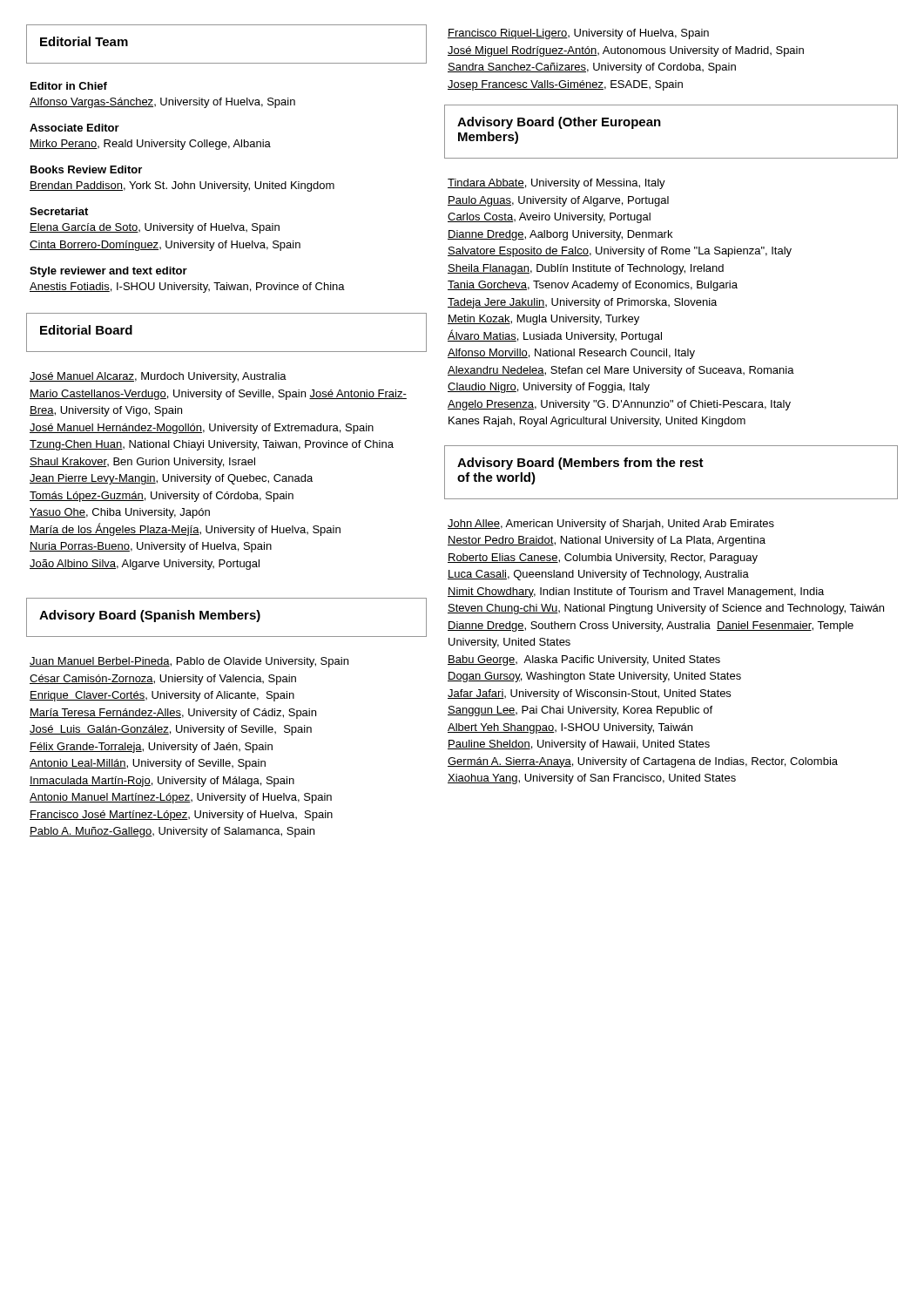Where does it say "Editorial Board"?
The height and width of the screenshot is (1307, 924).
[x=86, y=330]
